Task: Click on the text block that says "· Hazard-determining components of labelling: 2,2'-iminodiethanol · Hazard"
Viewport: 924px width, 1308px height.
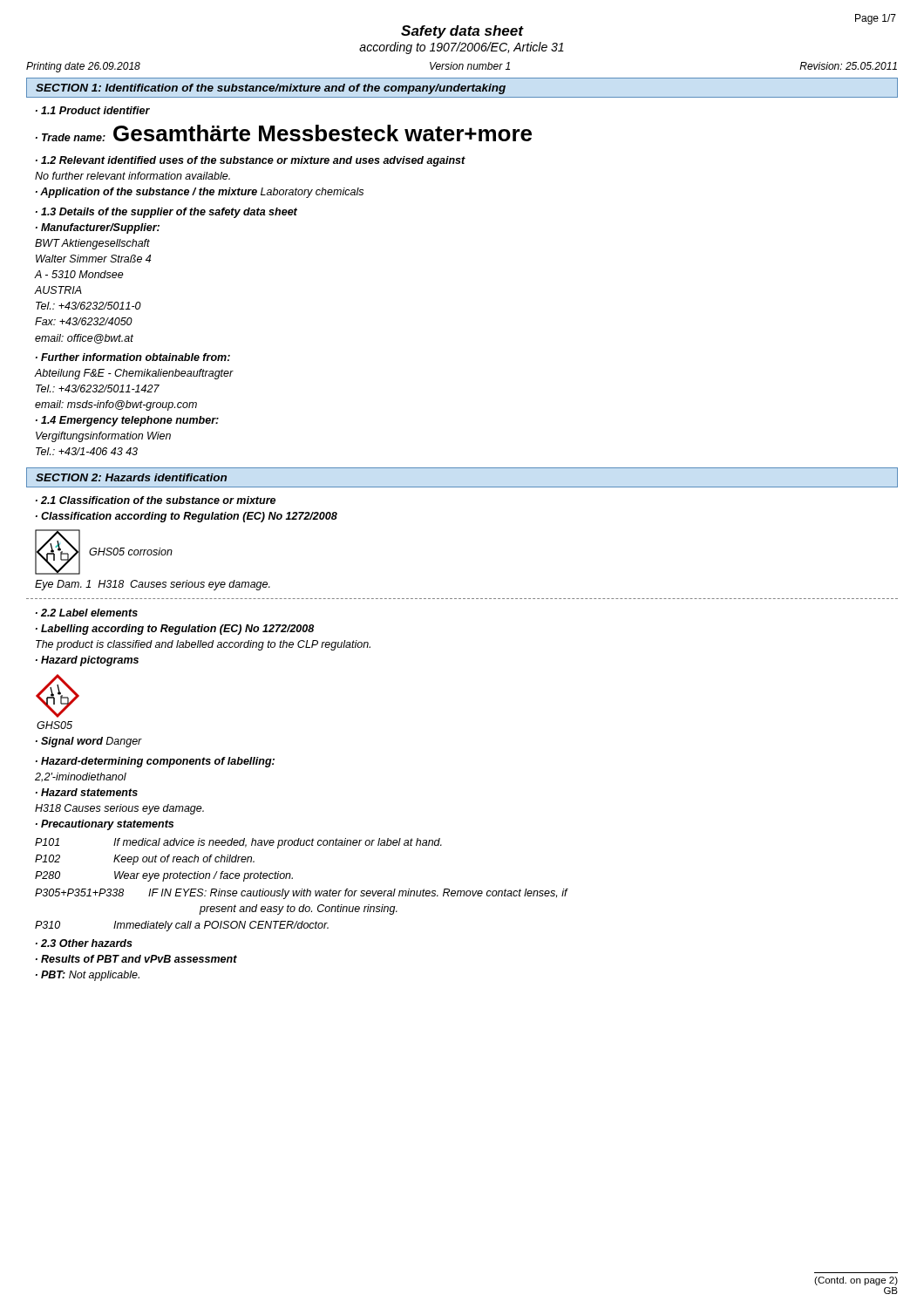Action: tap(155, 762)
